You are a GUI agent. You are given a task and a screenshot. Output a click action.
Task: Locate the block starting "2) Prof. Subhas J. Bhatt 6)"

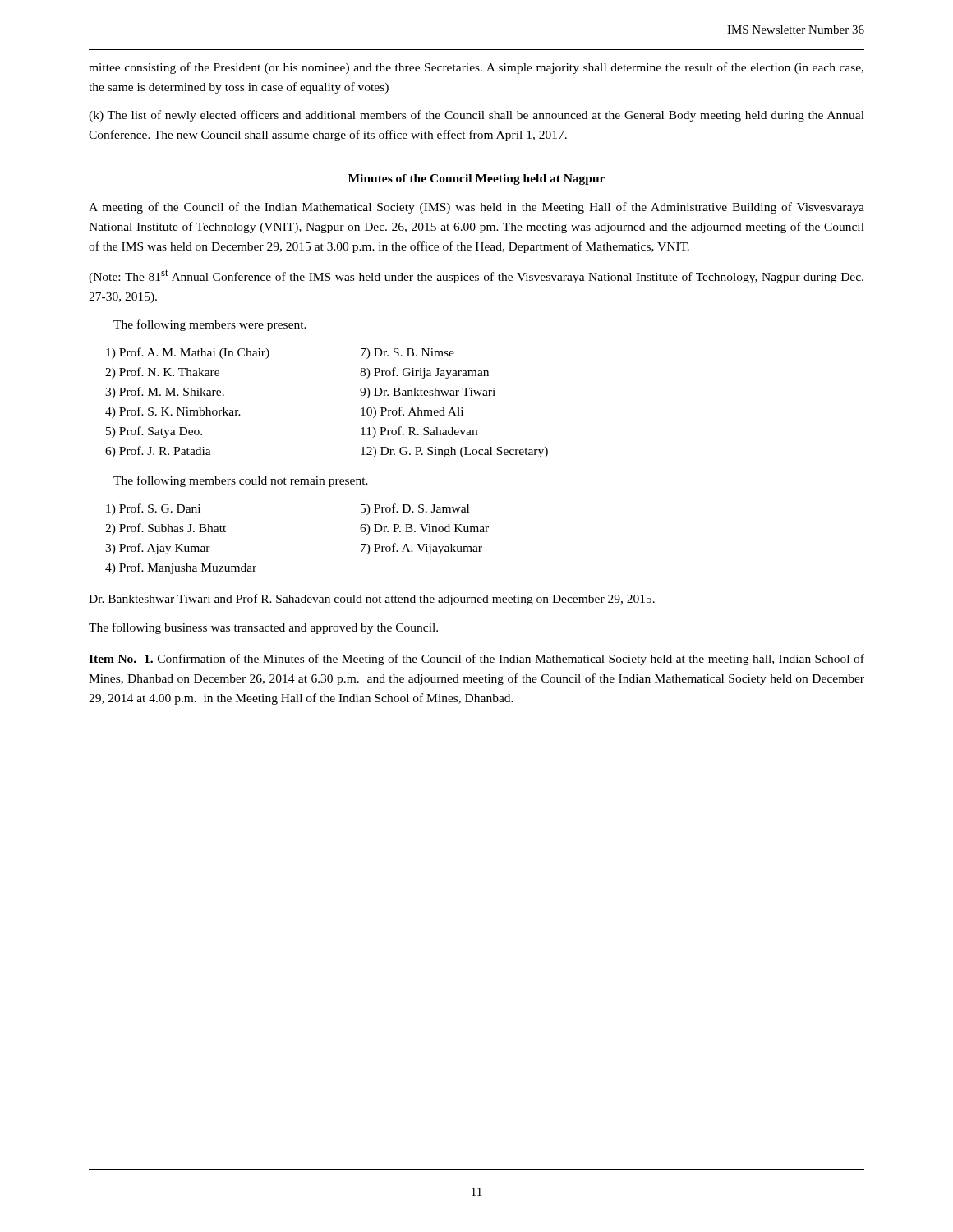click(485, 529)
